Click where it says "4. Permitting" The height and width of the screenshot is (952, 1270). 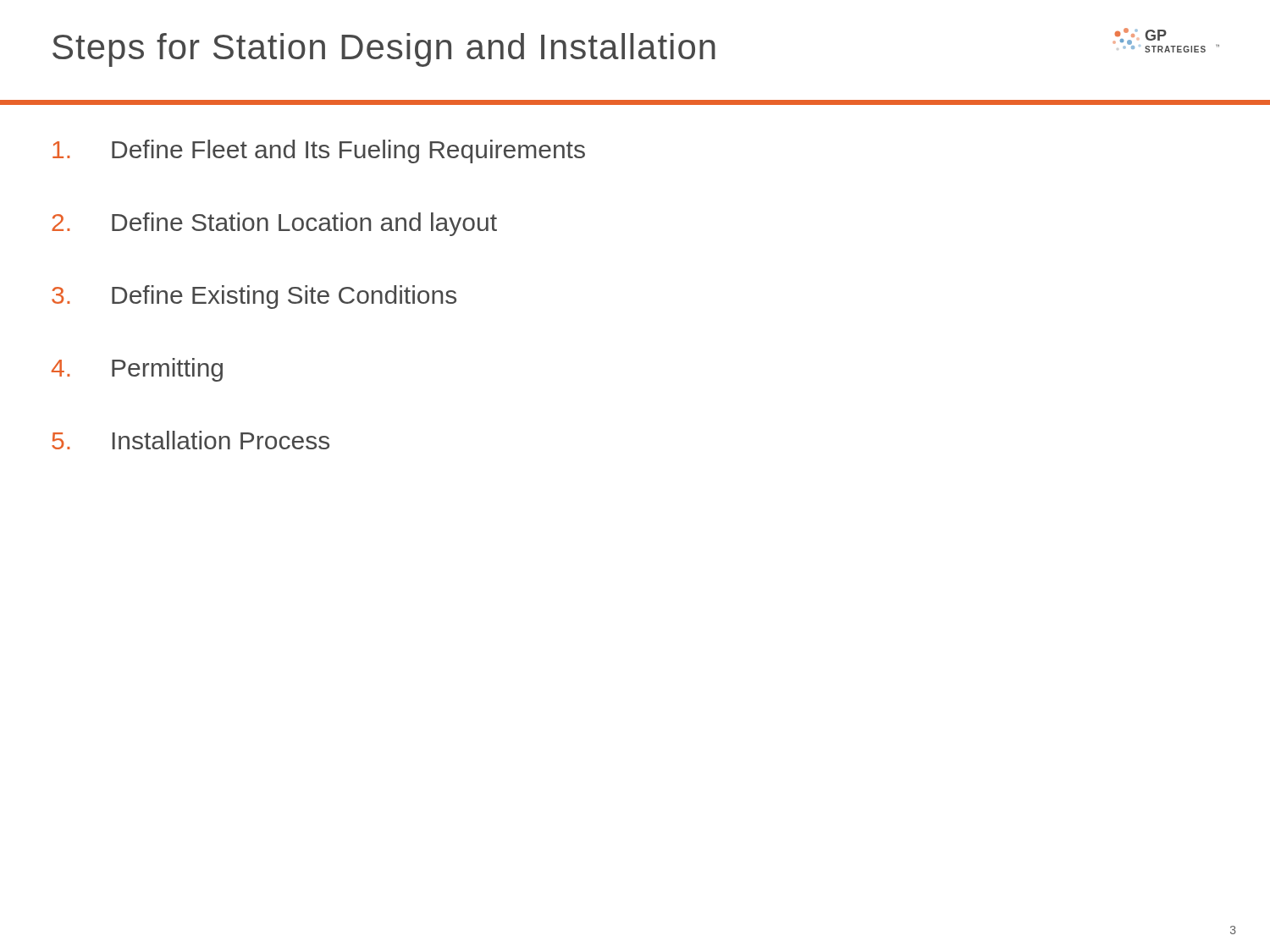click(x=138, y=368)
